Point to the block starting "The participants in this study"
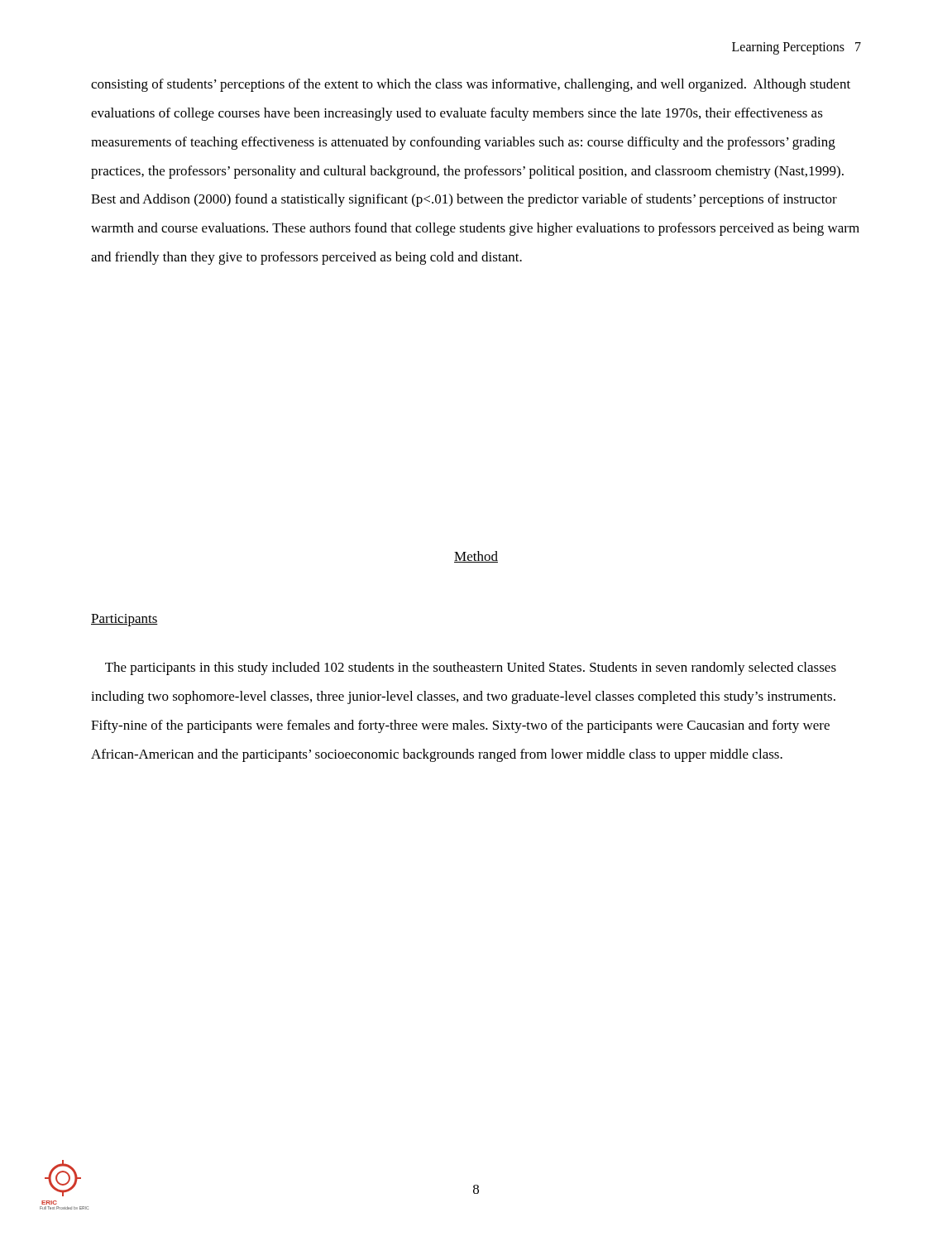 click(464, 710)
